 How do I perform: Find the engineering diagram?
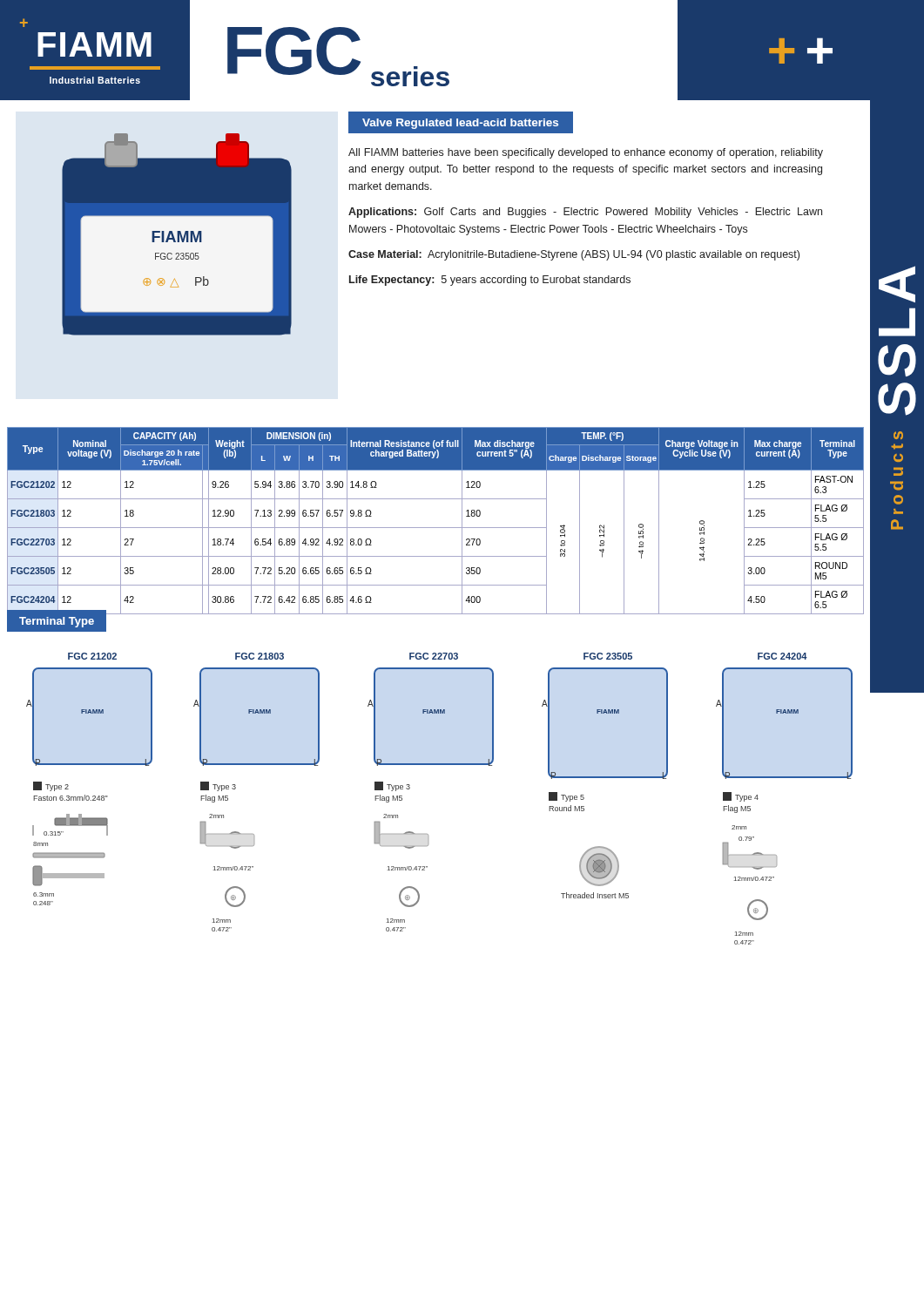point(435,975)
